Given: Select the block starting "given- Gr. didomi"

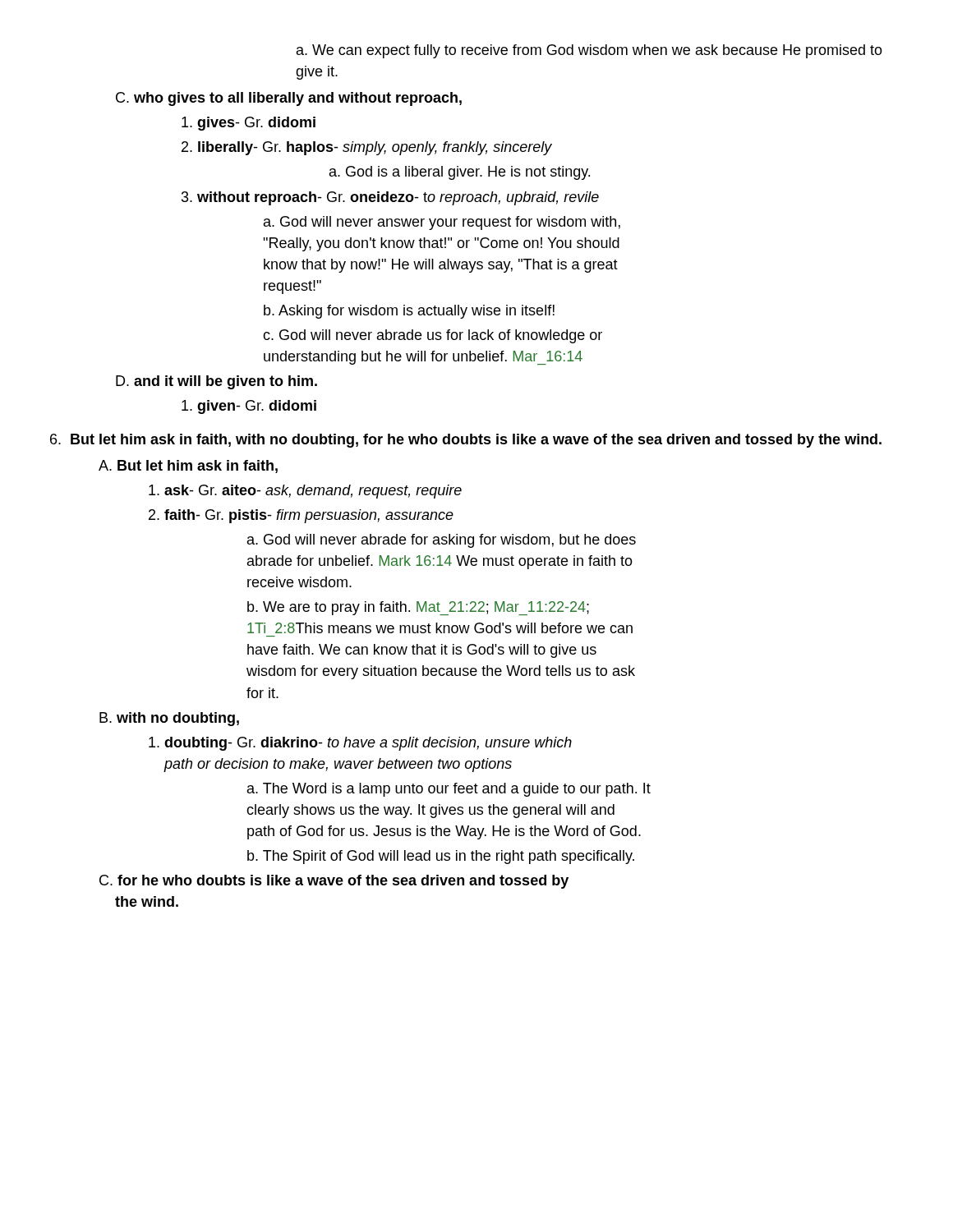Looking at the screenshot, I should click(241, 406).
